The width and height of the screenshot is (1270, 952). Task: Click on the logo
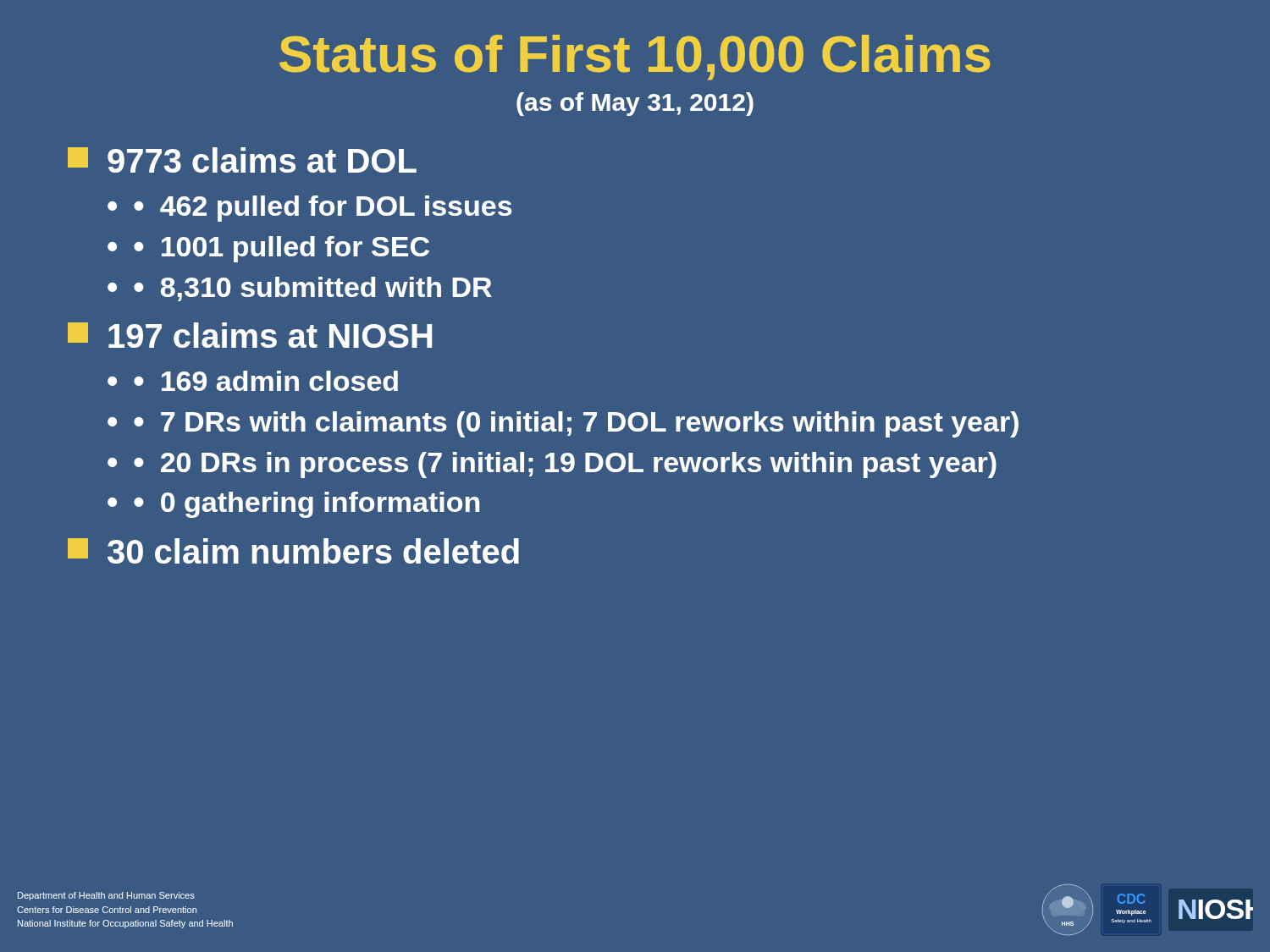tap(1147, 910)
